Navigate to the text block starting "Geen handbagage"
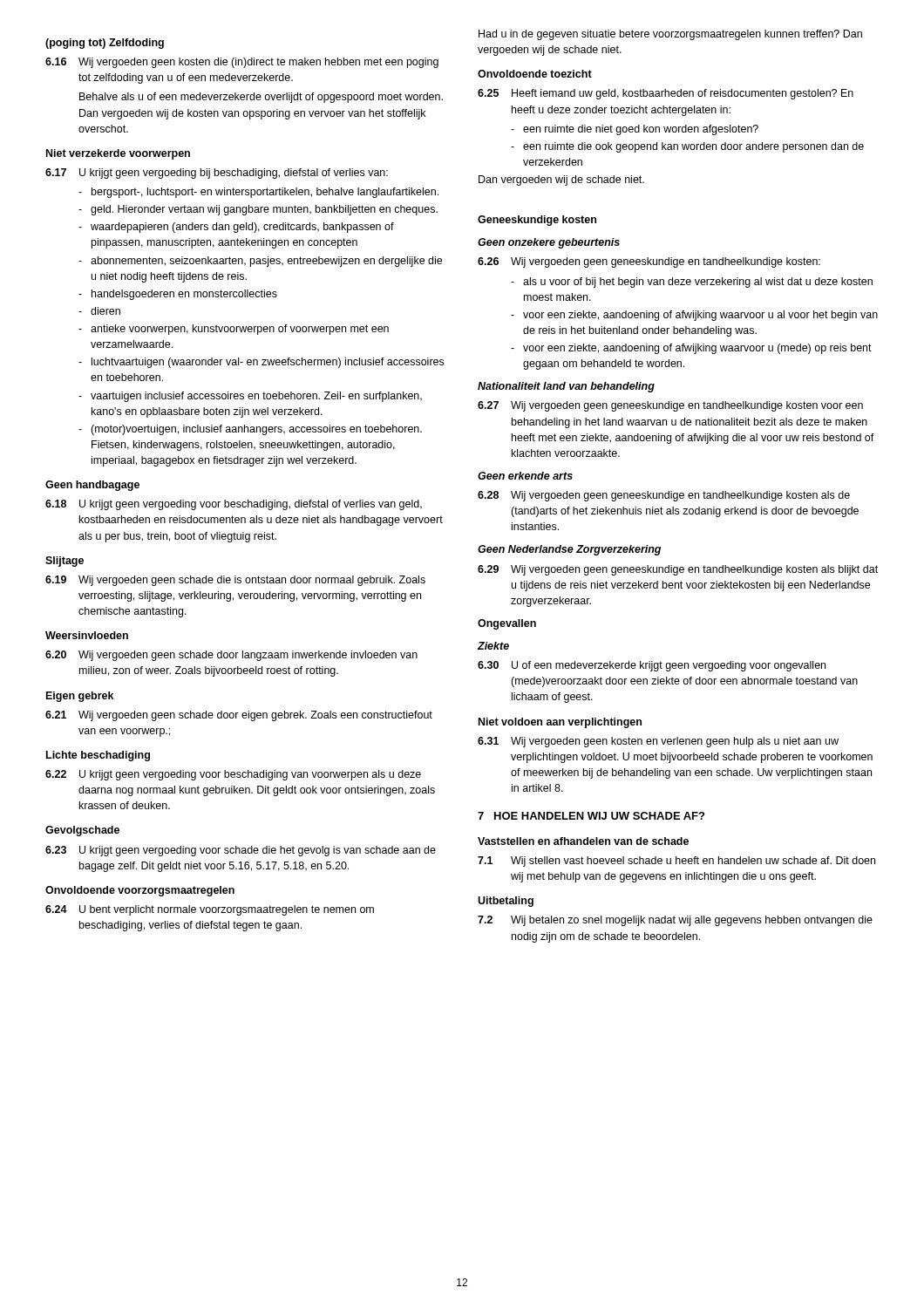 click(x=93, y=485)
